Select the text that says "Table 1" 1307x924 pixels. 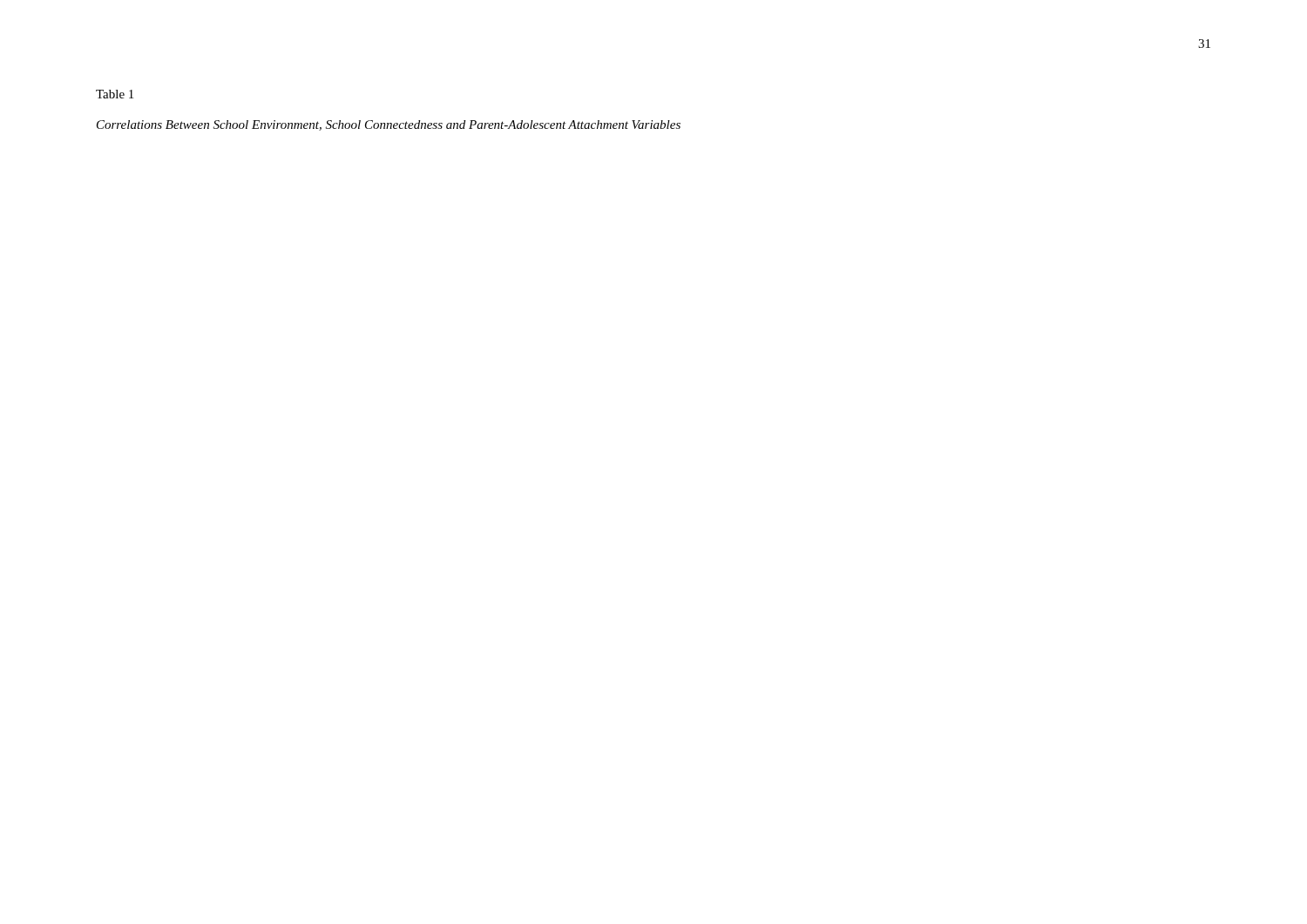click(x=115, y=94)
